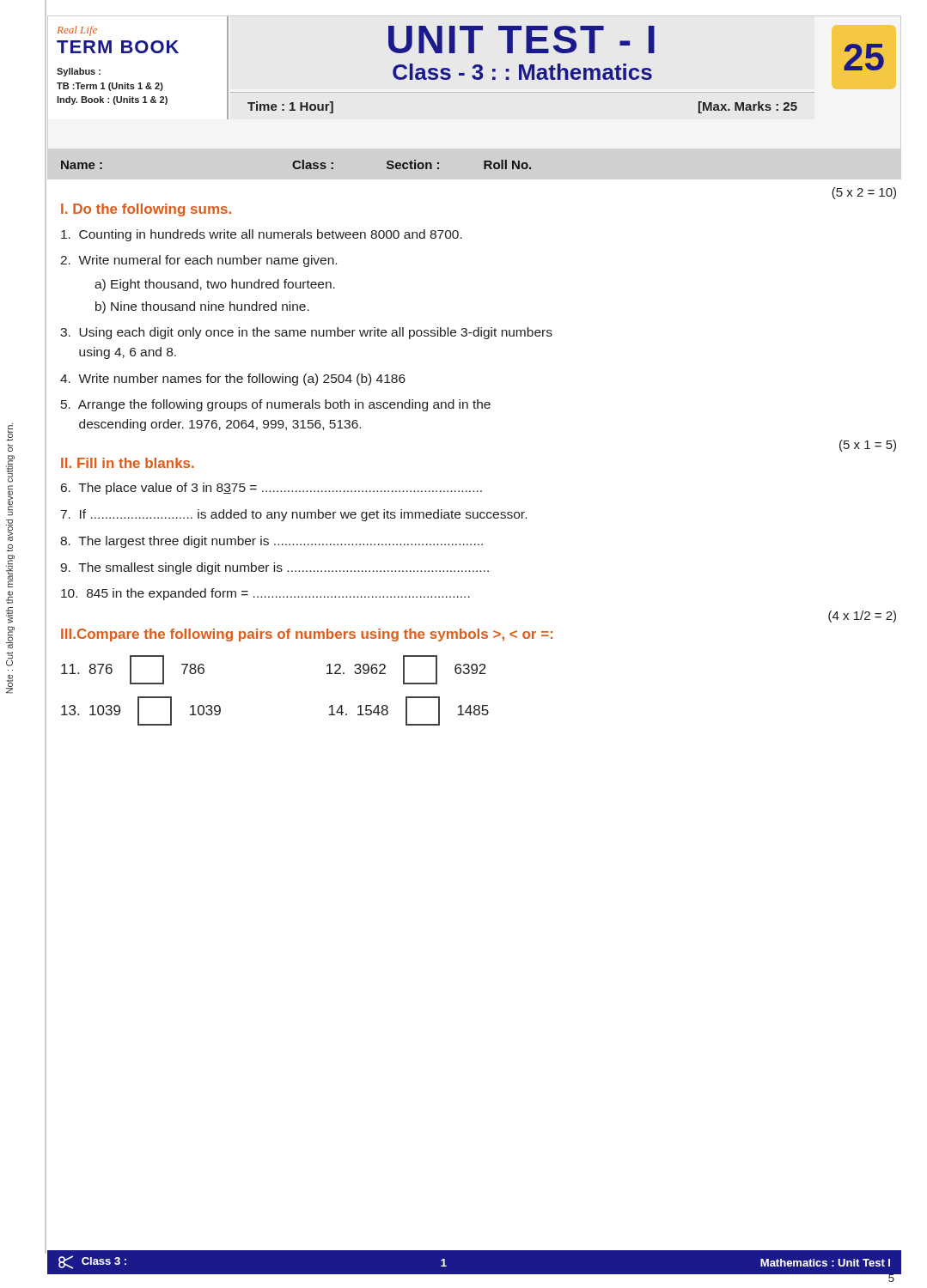Click the passage that begins "Name : Class"

point(296,164)
